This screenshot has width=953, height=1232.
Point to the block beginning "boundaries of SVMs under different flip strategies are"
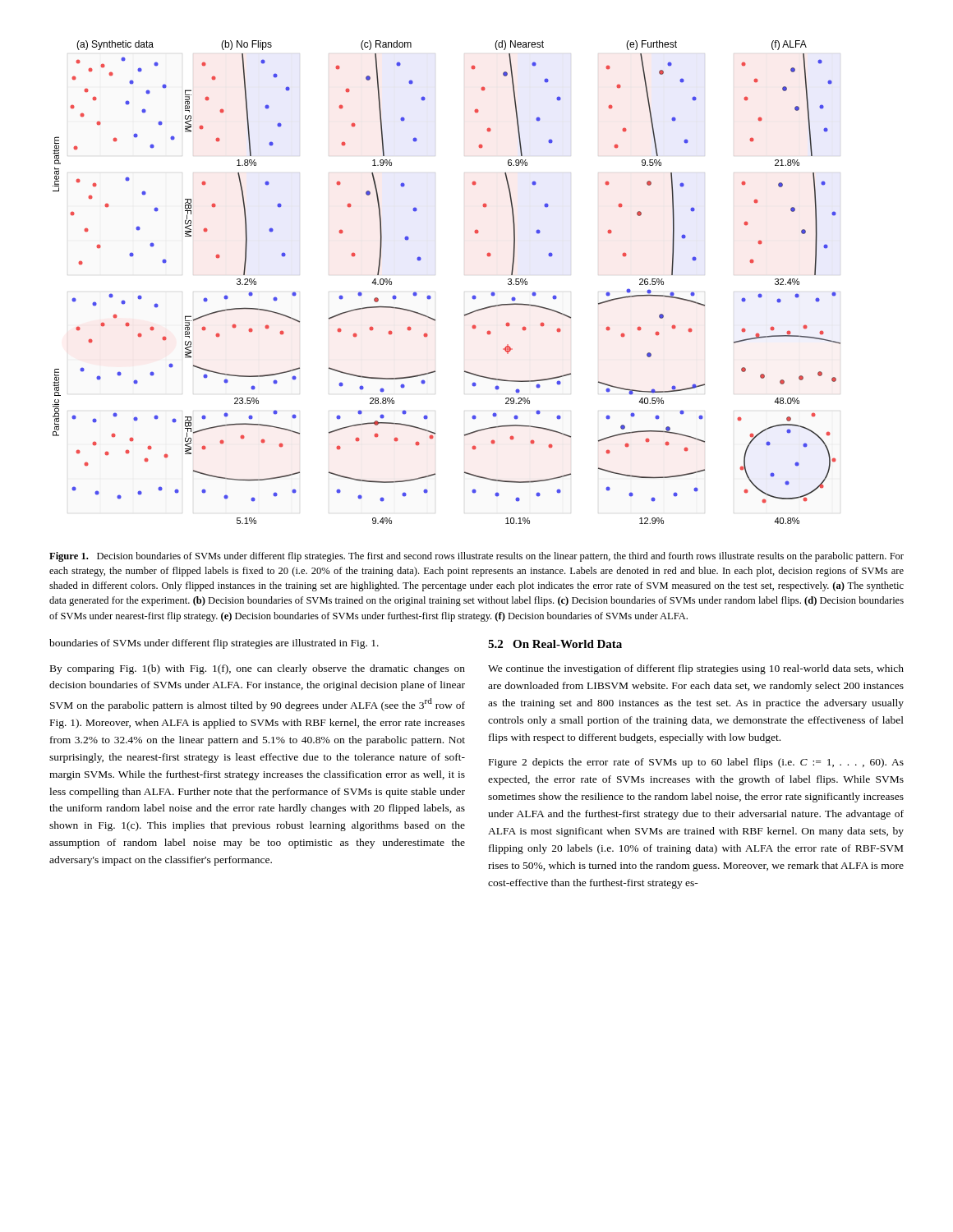point(257,752)
